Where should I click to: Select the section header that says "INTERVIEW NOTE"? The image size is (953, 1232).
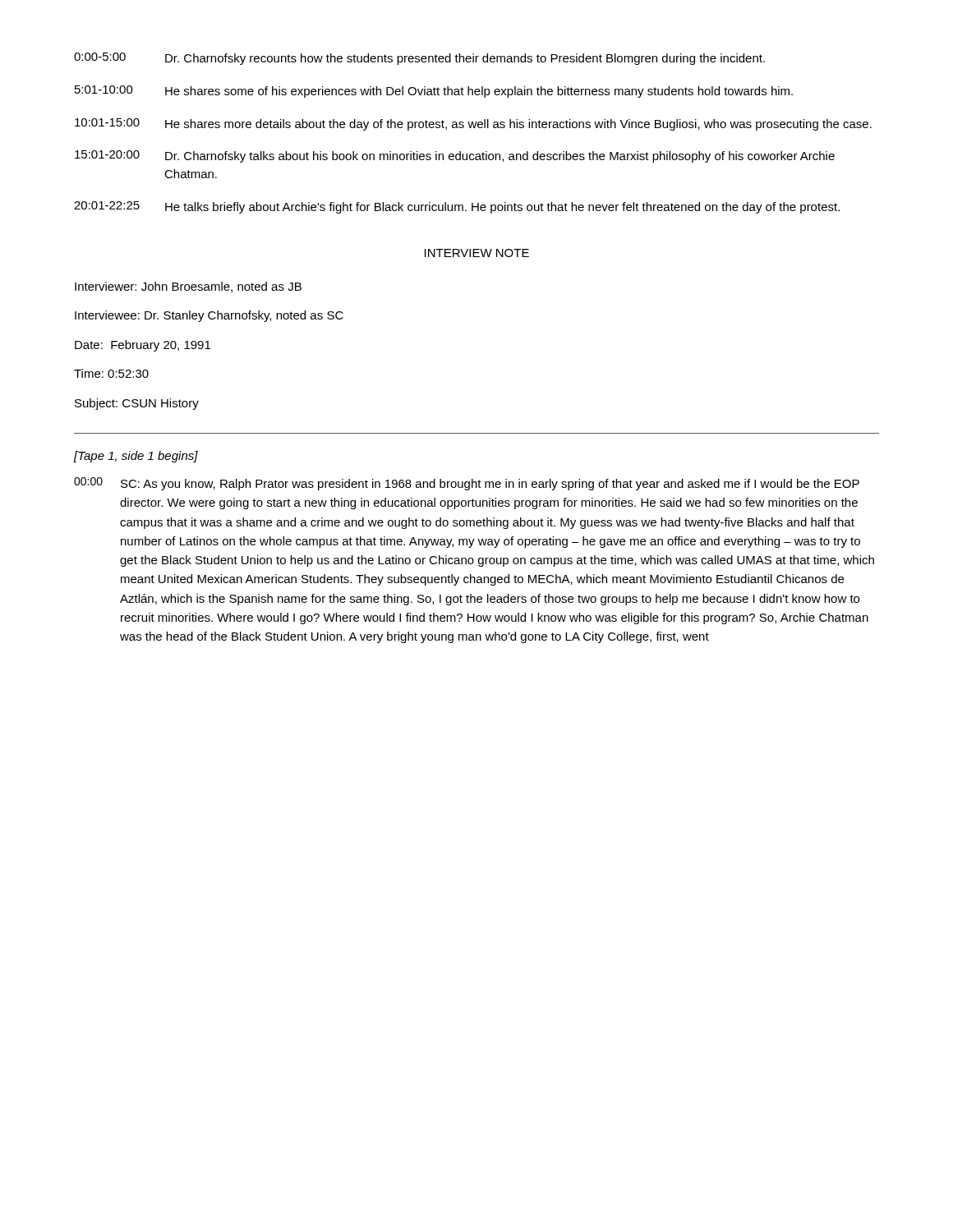476,252
